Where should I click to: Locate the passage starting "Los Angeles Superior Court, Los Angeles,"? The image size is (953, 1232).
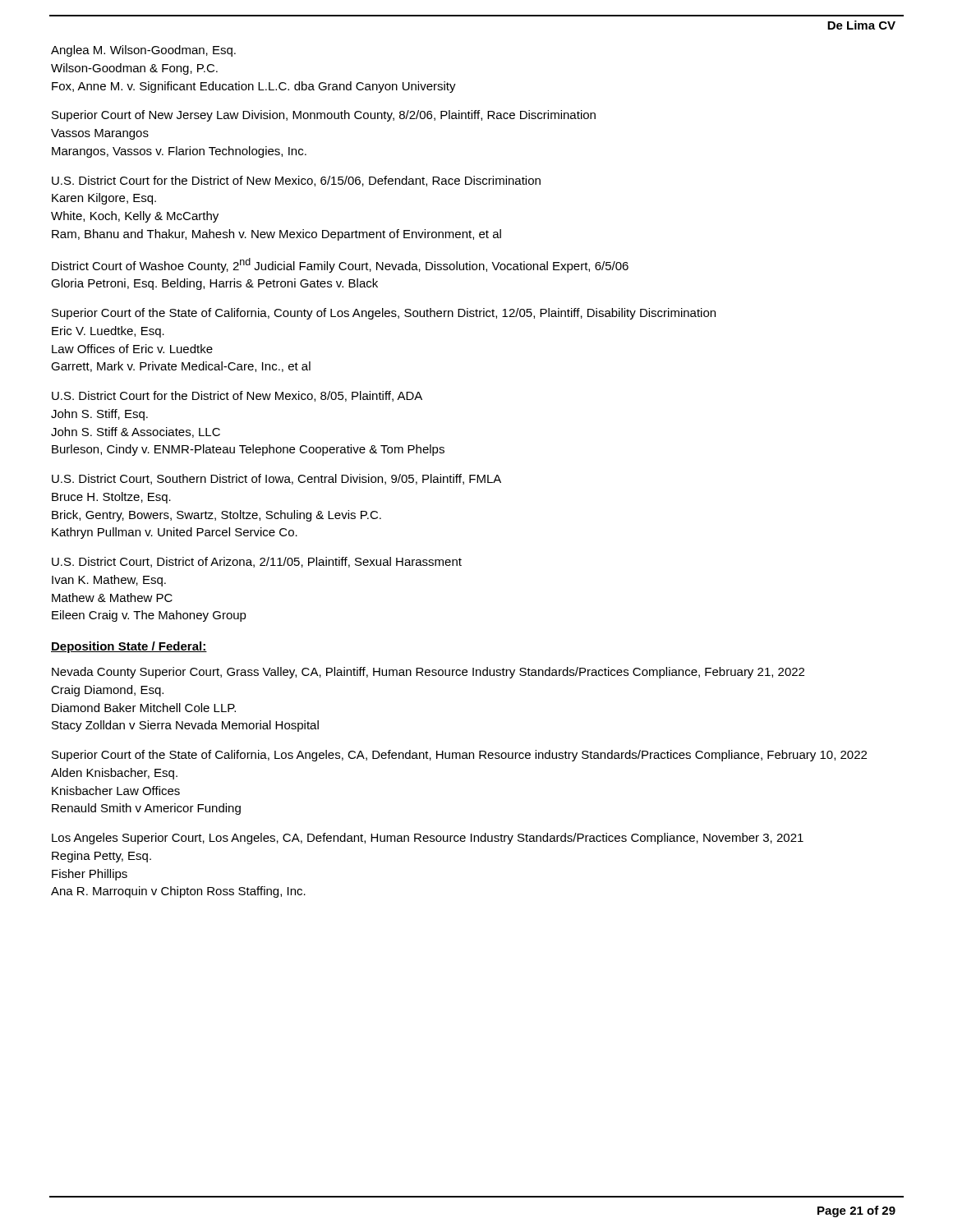tap(428, 839)
